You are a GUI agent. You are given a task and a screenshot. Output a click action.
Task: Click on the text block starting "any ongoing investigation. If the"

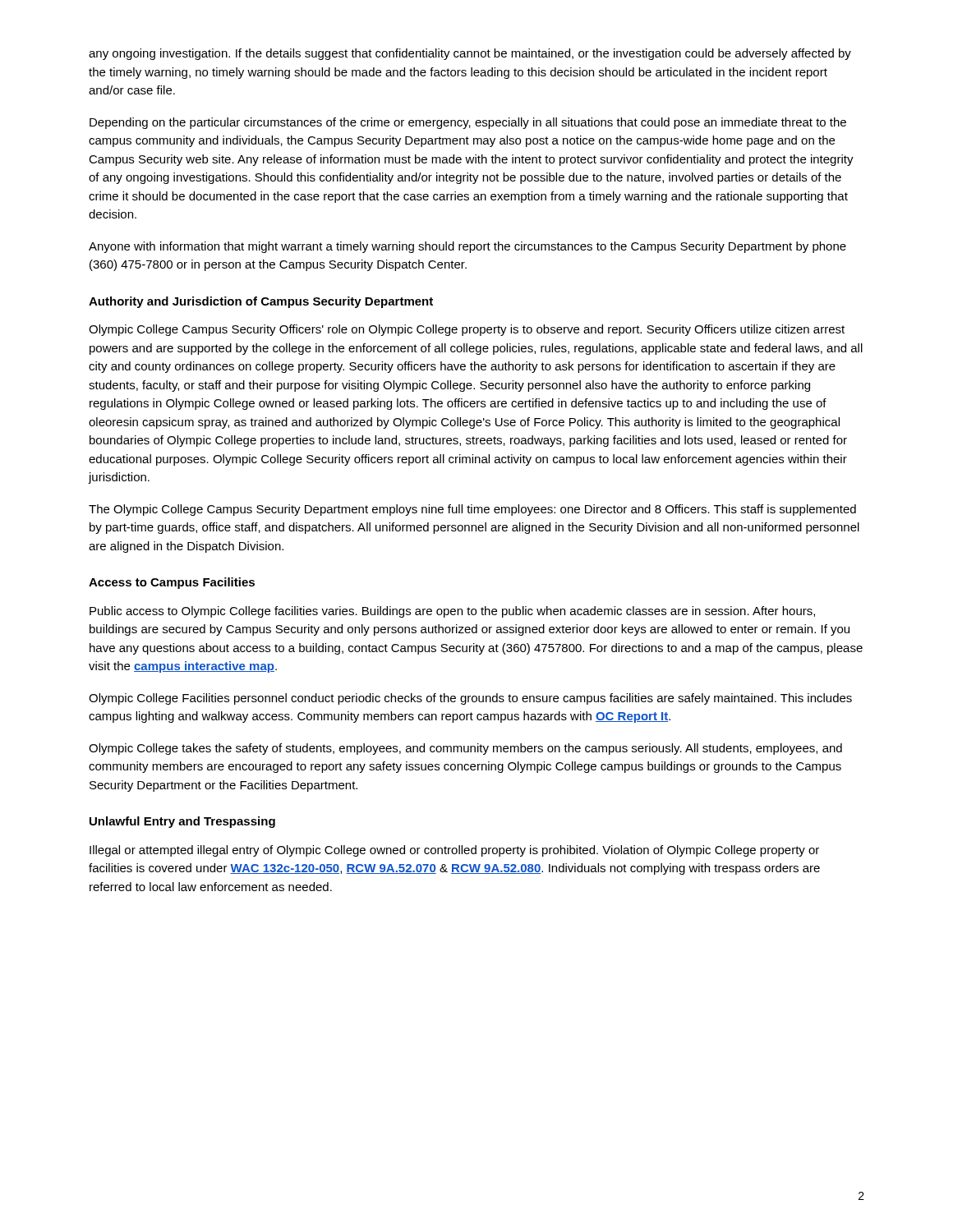point(470,71)
